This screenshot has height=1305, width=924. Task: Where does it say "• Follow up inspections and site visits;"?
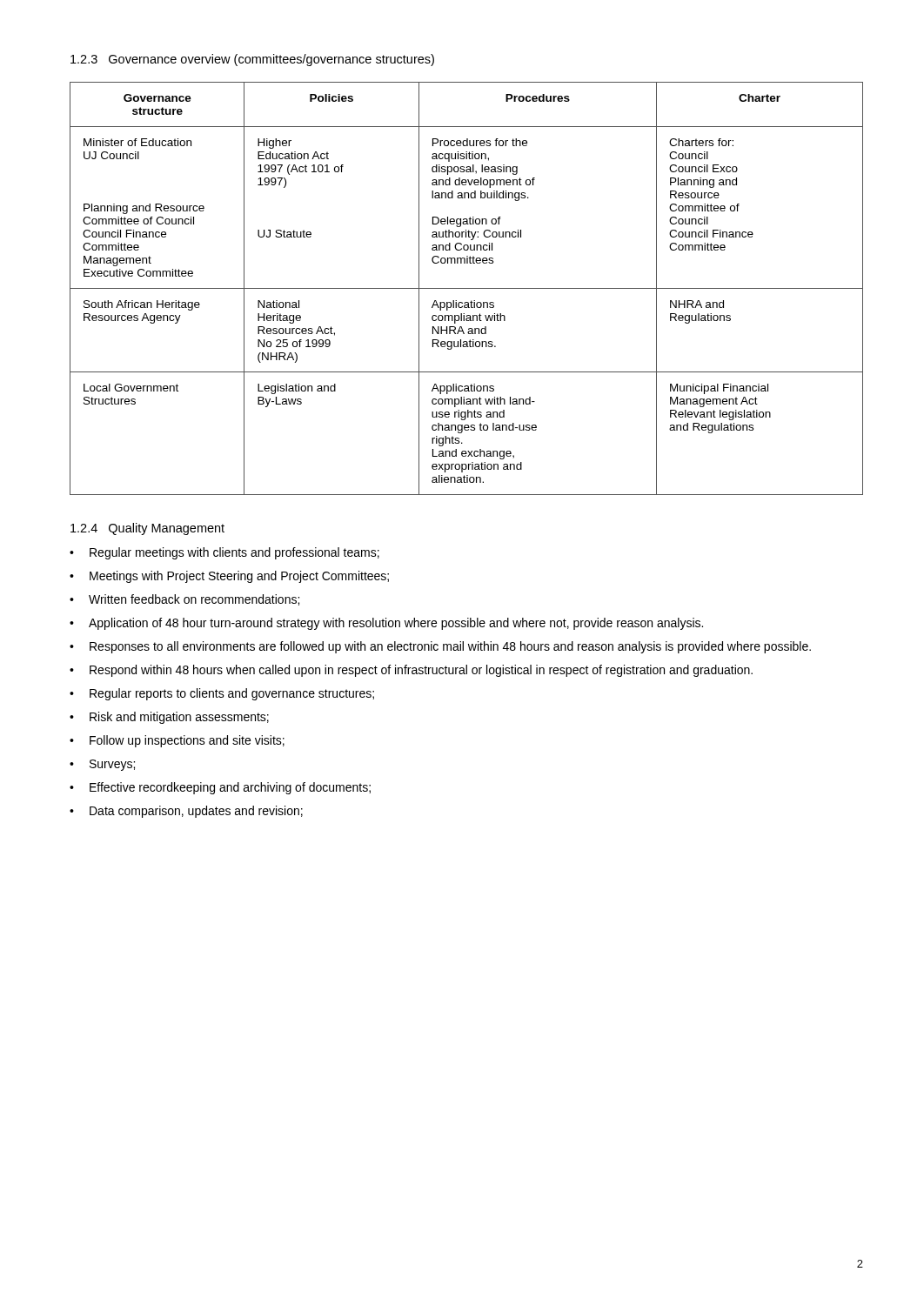click(x=177, y=741)
